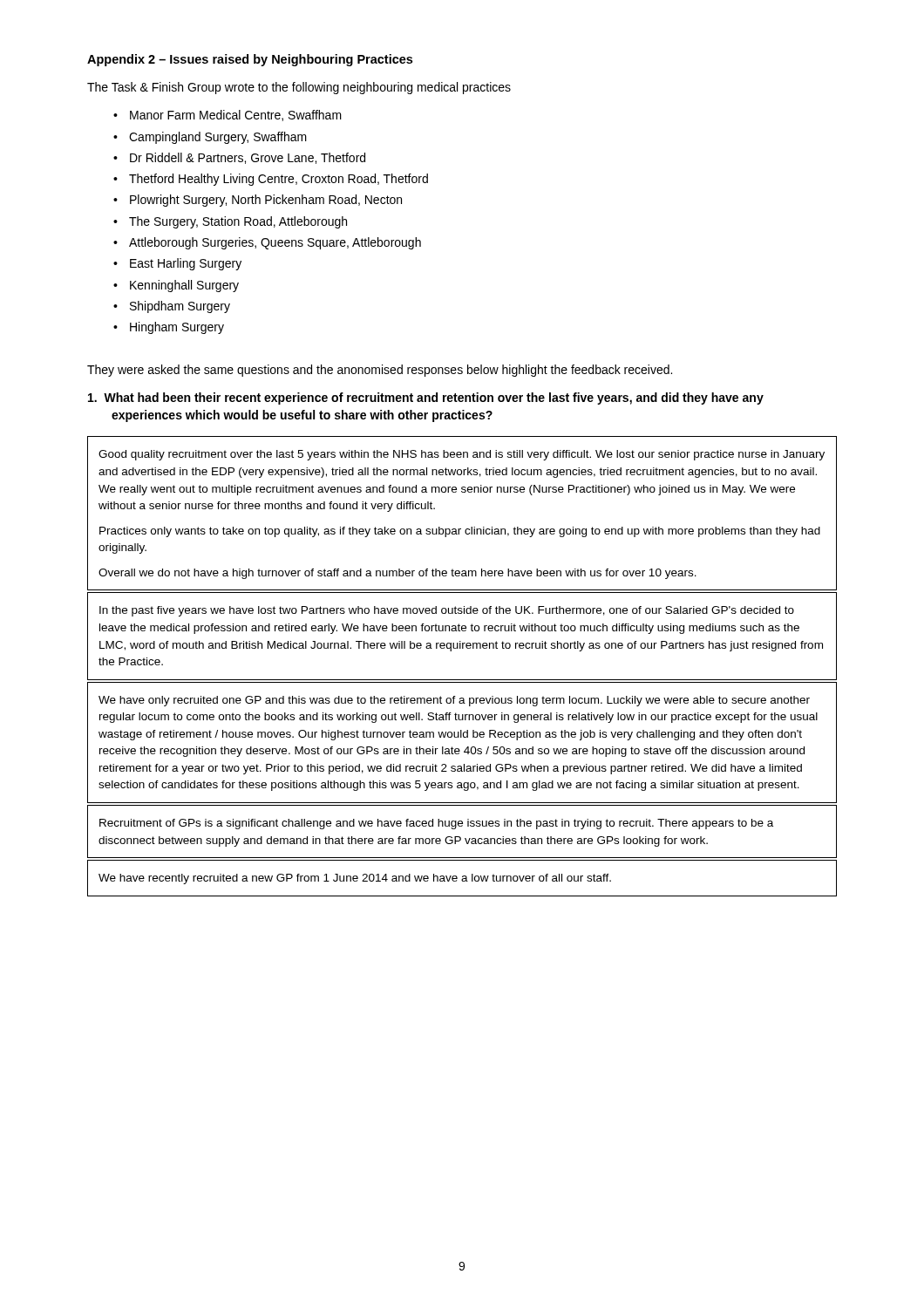924x1308 pixels.
Task: Point to the block starting "The Surgery, Station Road, Attleborough"
Action: point(238,221)
